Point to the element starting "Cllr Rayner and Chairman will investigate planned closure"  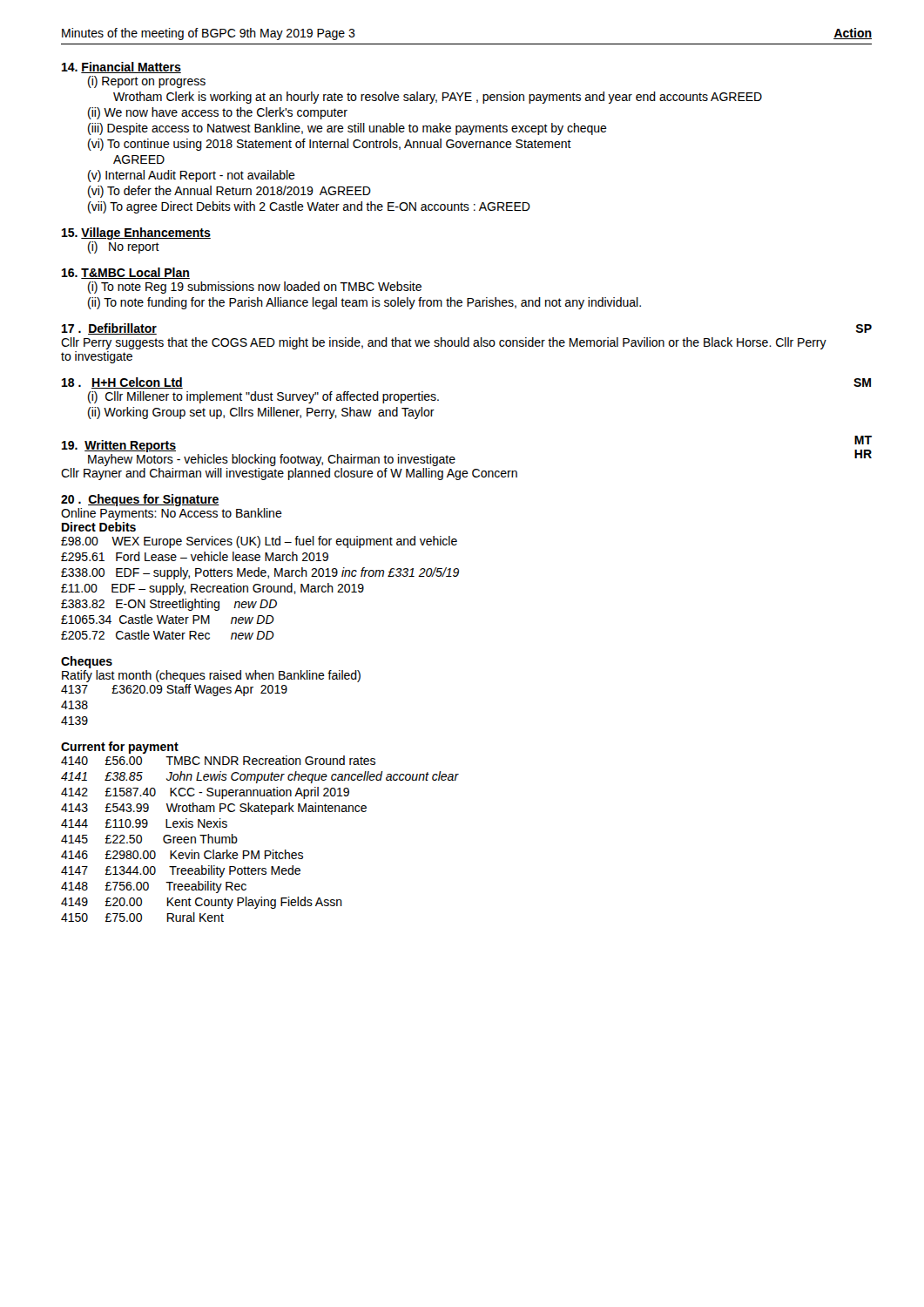289,473
